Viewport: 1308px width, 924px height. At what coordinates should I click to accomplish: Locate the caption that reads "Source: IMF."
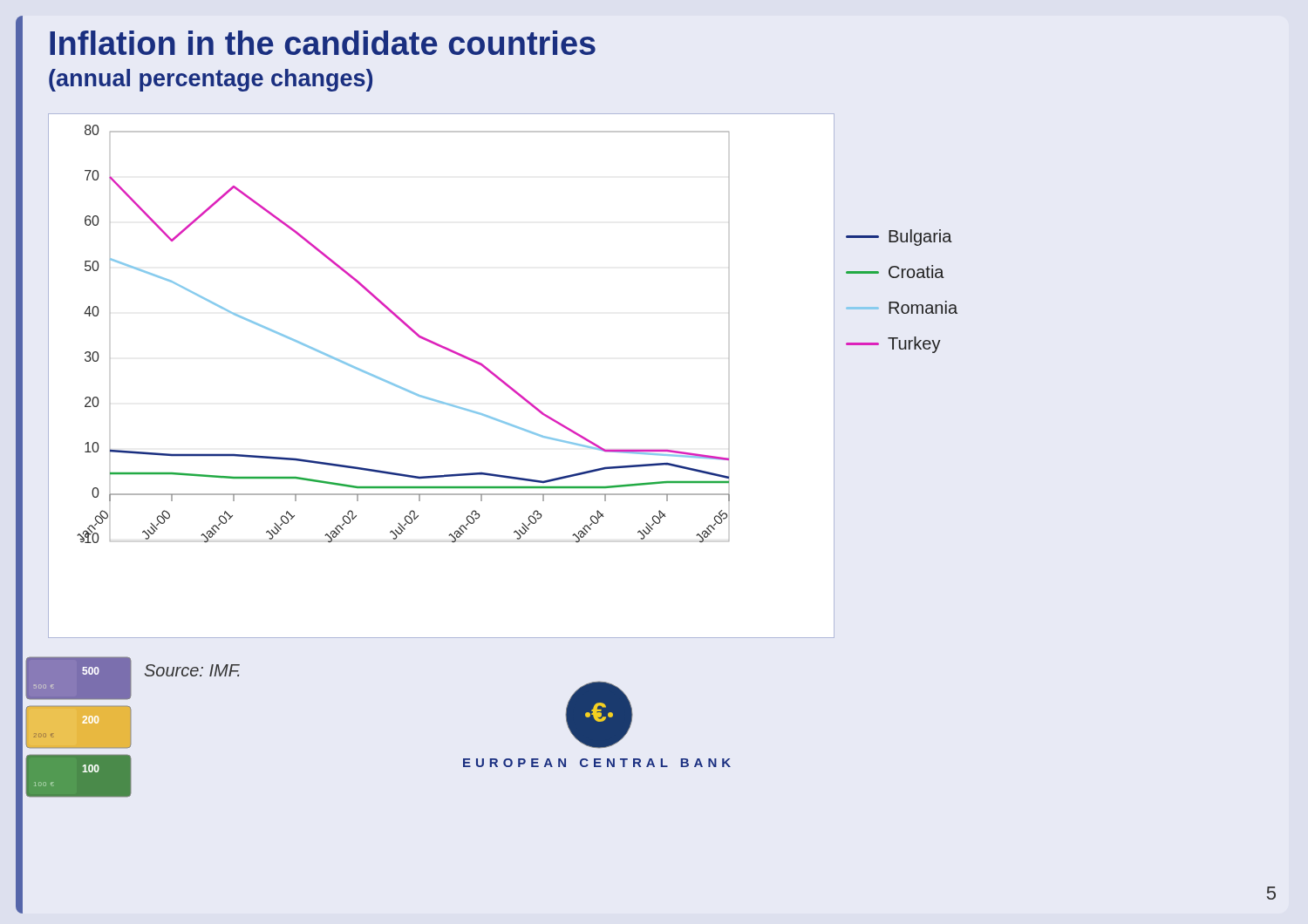pos(193,670)
